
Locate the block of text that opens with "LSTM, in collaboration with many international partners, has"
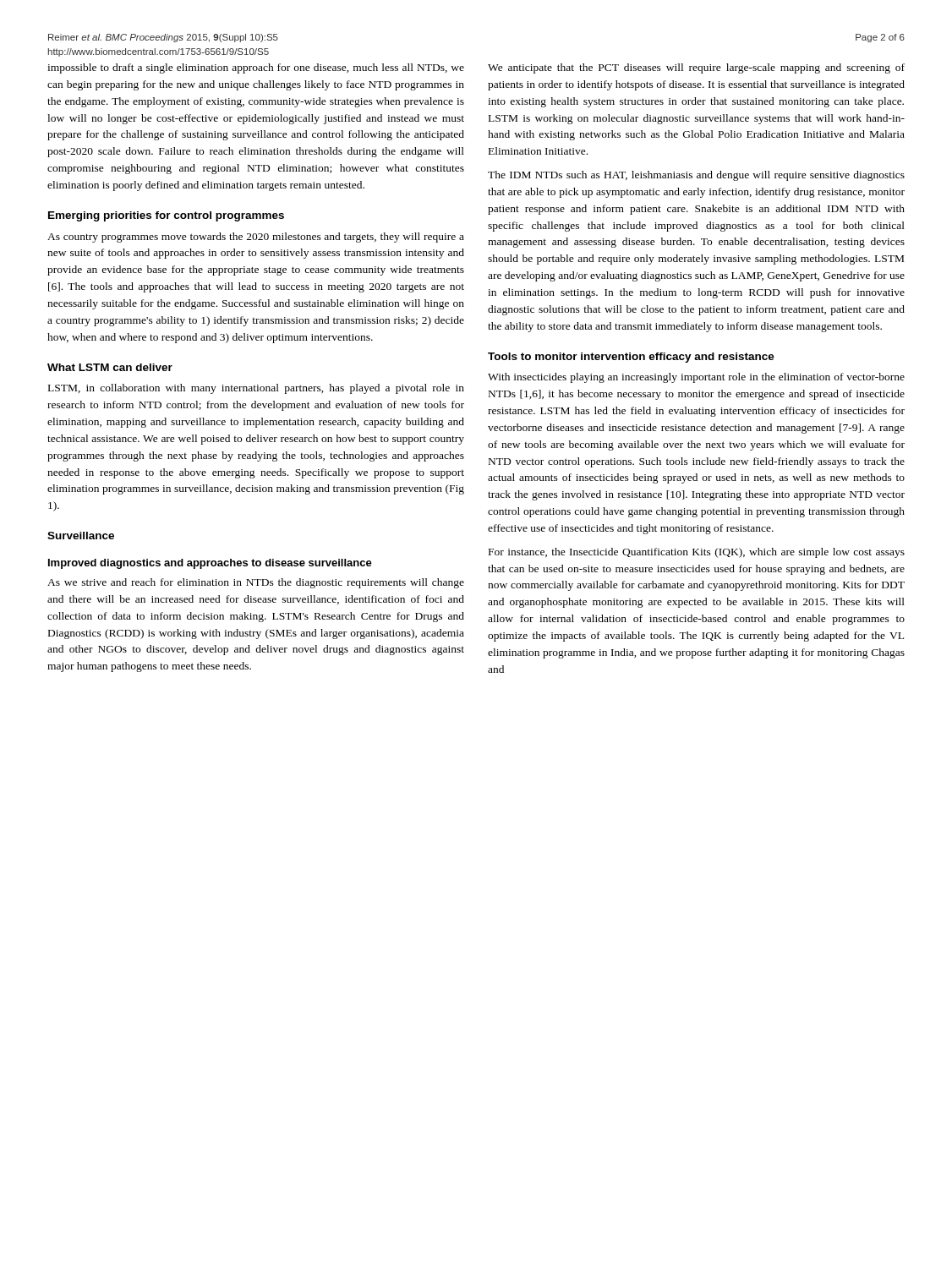pyautogui.click(x=256, y=447)
